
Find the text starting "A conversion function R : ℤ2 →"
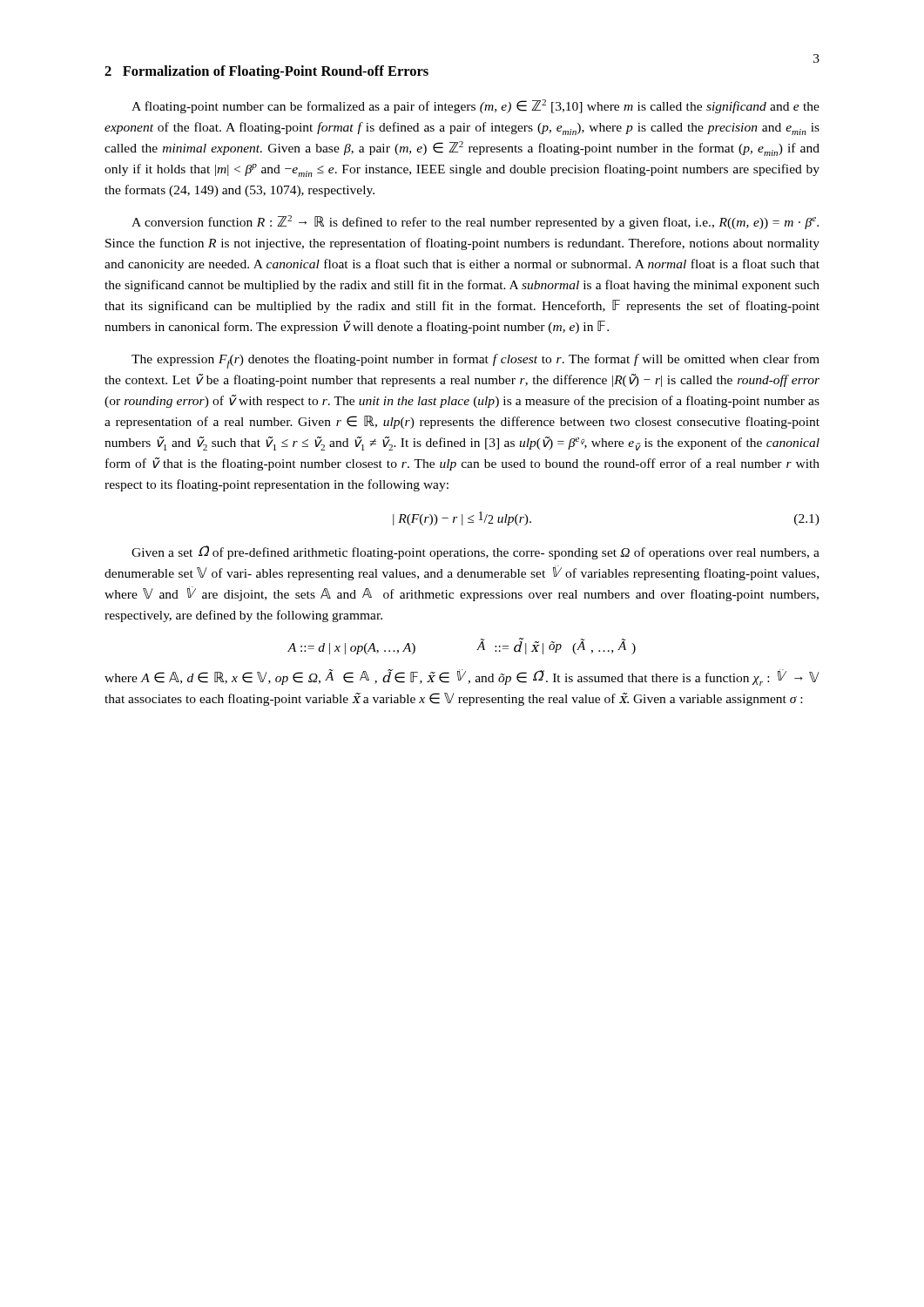click(462, 275)
